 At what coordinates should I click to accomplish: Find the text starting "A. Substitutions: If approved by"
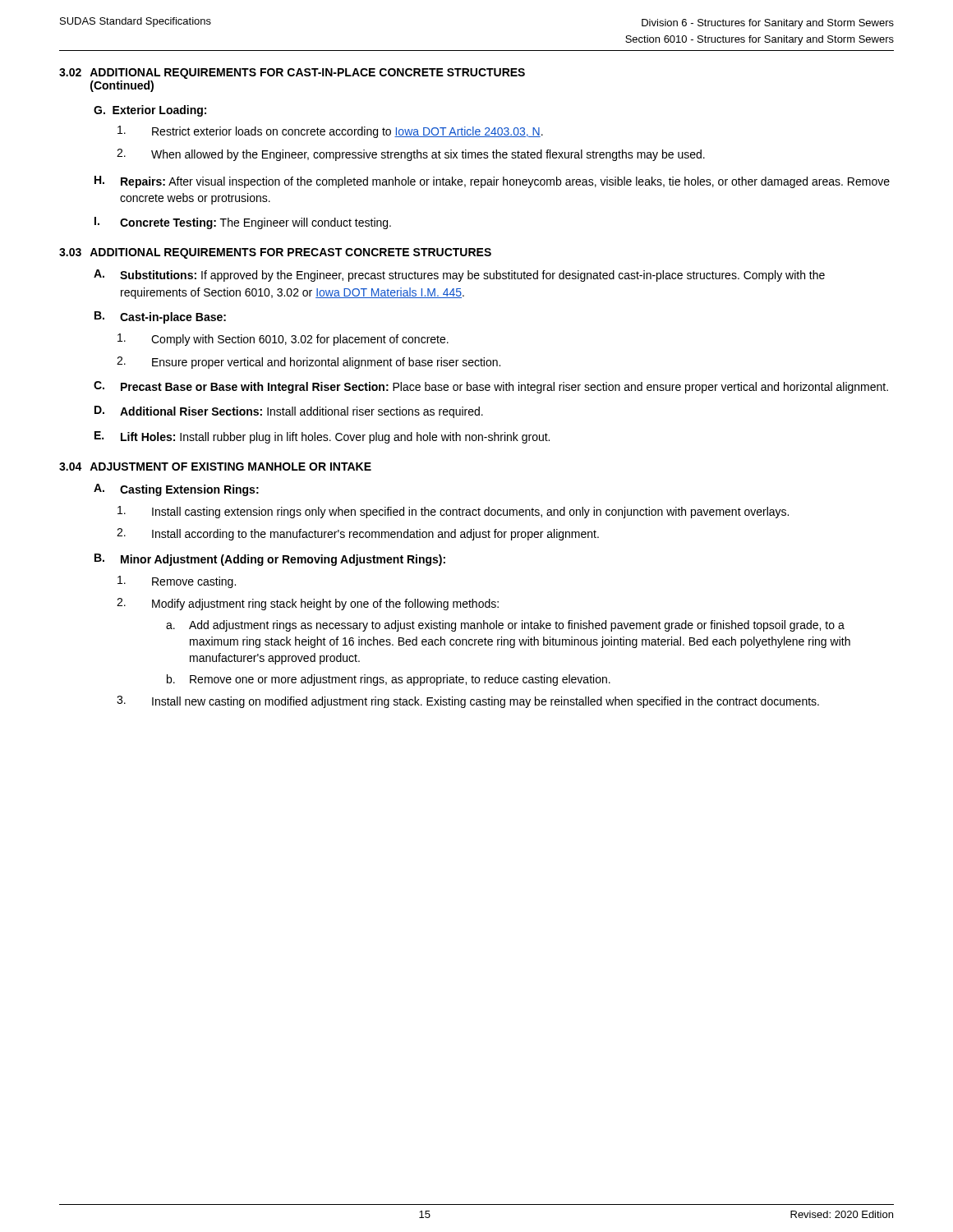click(x=494, y=284)
